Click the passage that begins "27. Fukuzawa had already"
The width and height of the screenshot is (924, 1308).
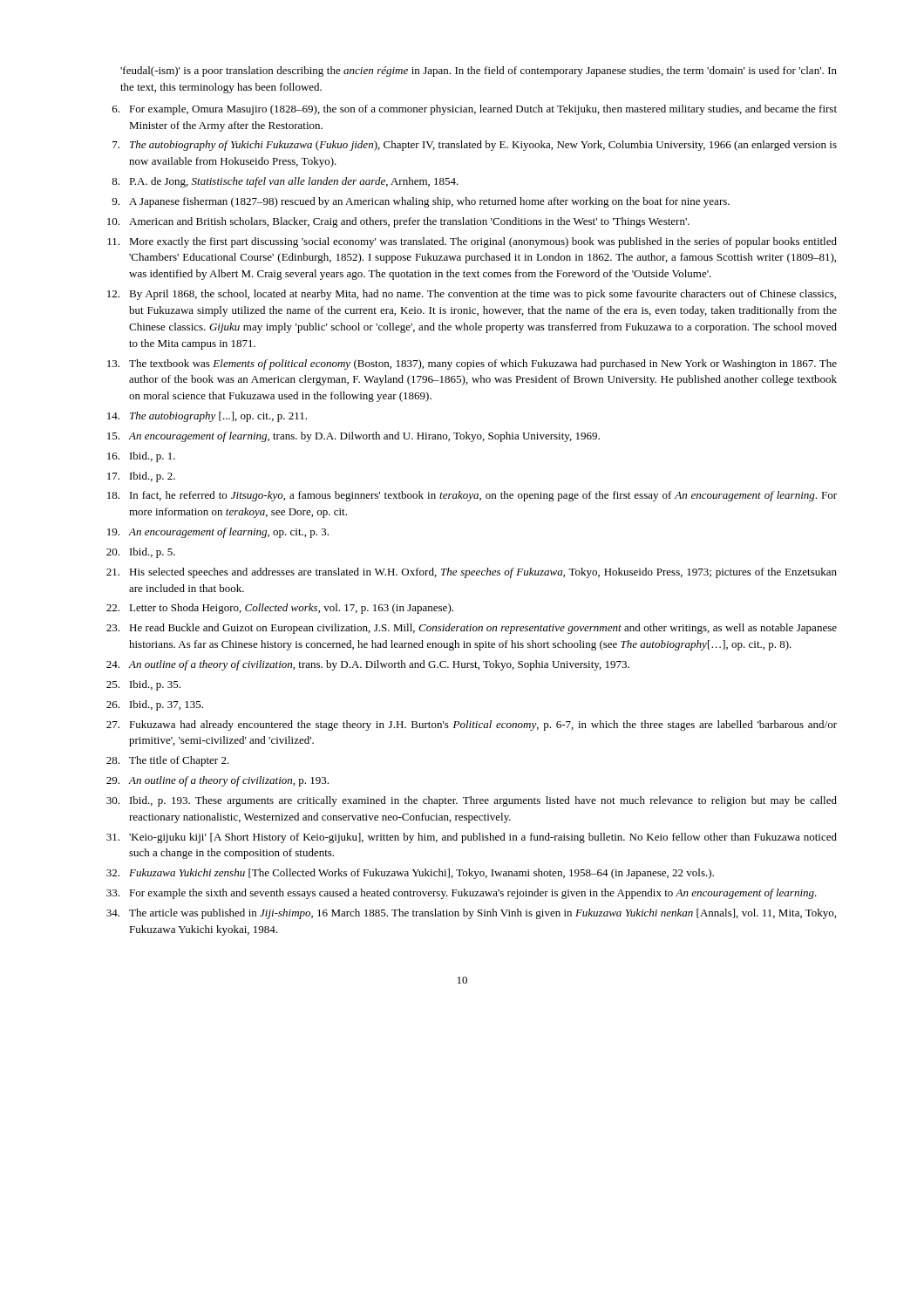[x=462, y=733]
